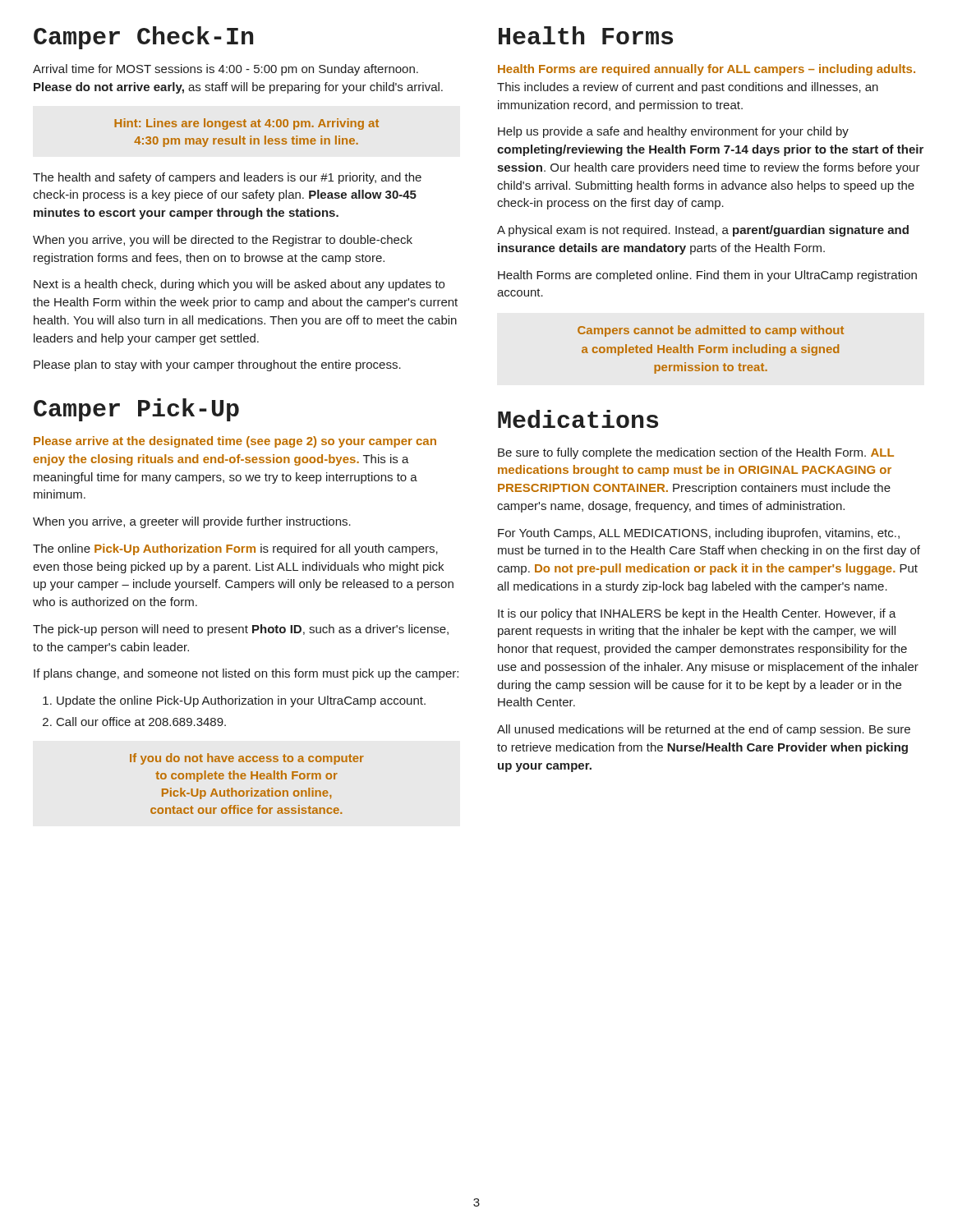Find the block starting "It is our policy that INHALERS be"
This screenshot has width=953, height=1232.
click(x=711, y=658)
